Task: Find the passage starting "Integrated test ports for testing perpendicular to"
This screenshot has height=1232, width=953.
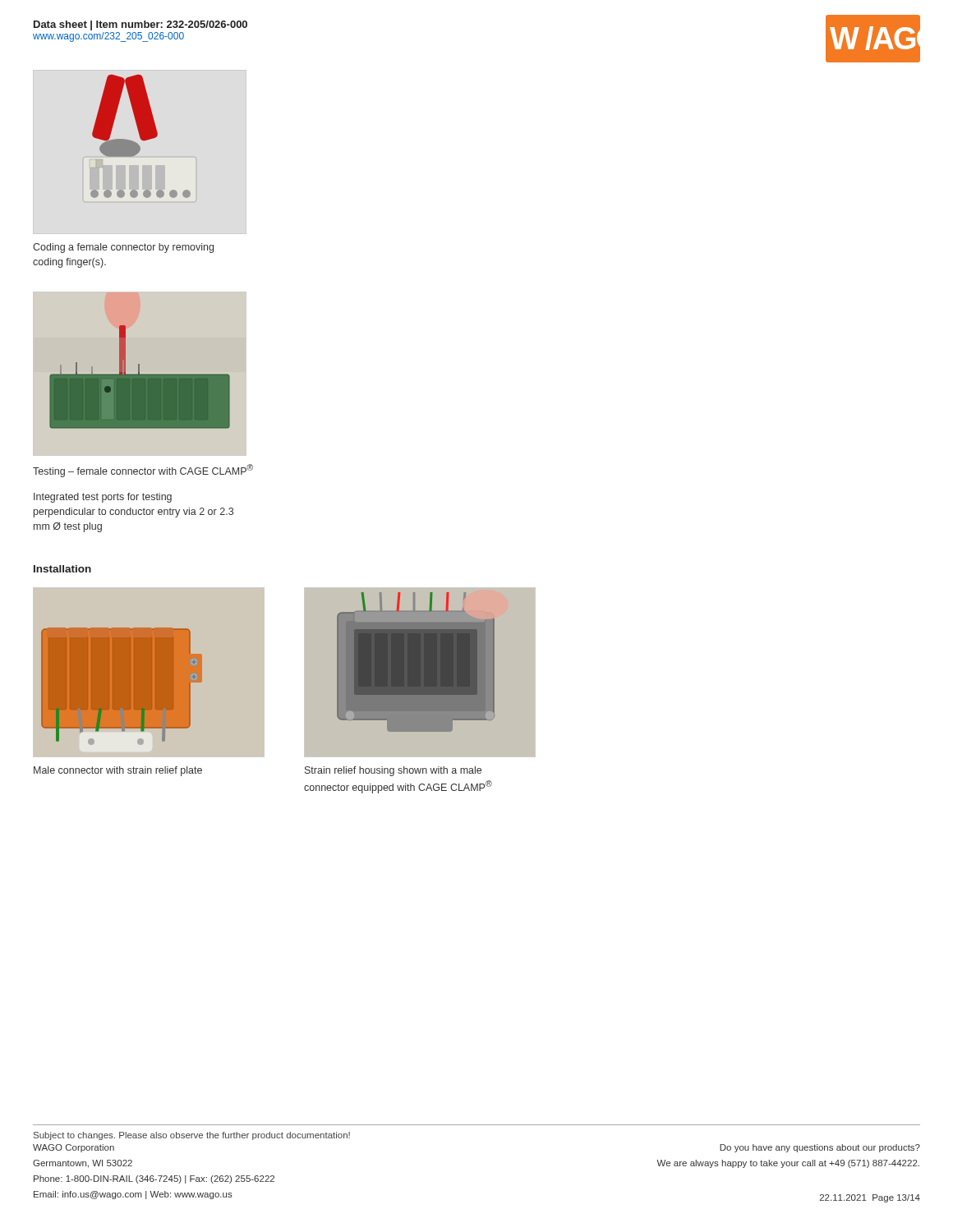Action: pos(133,512)
